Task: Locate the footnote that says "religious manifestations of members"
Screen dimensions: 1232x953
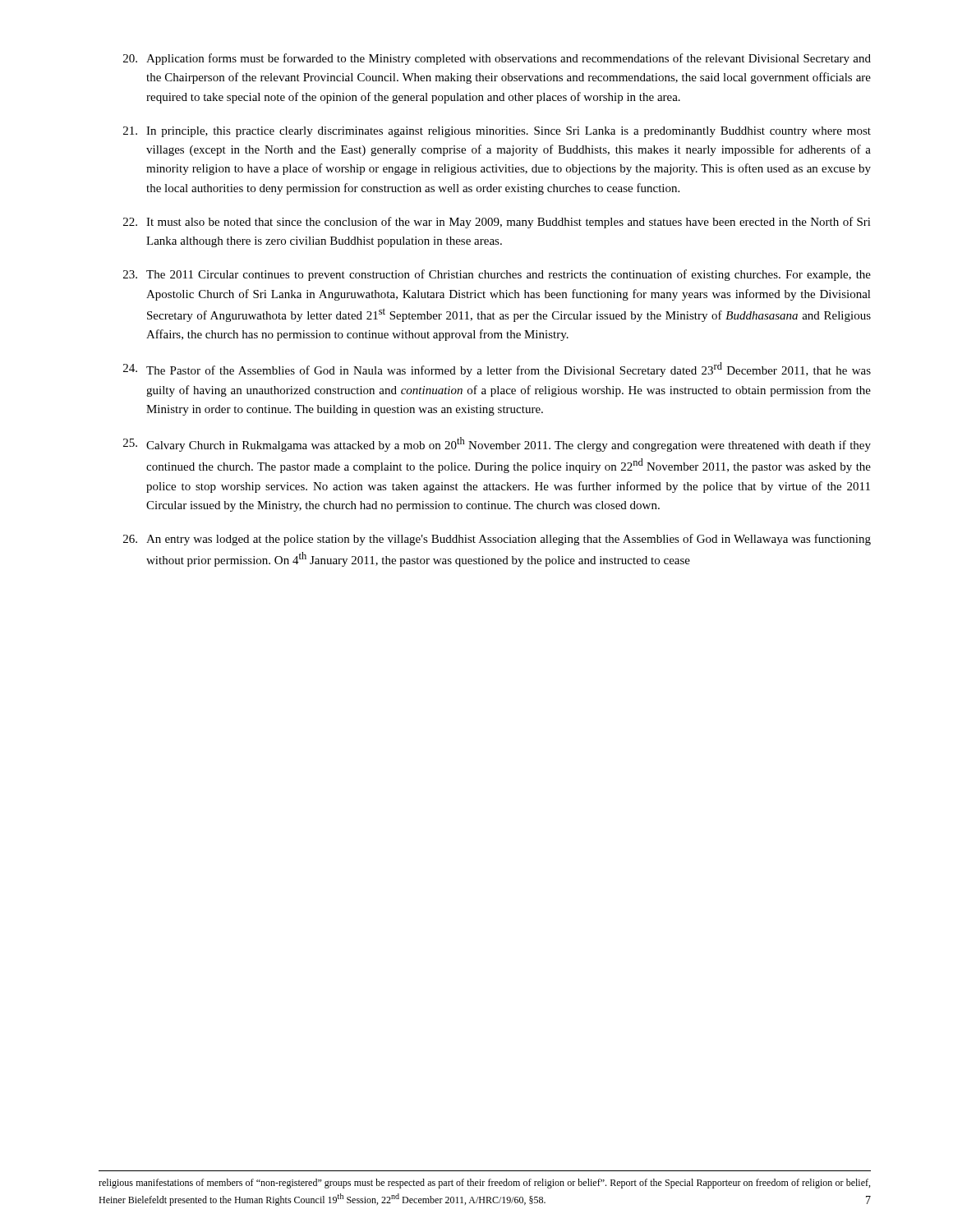Action: click(x=485, y=1191)
